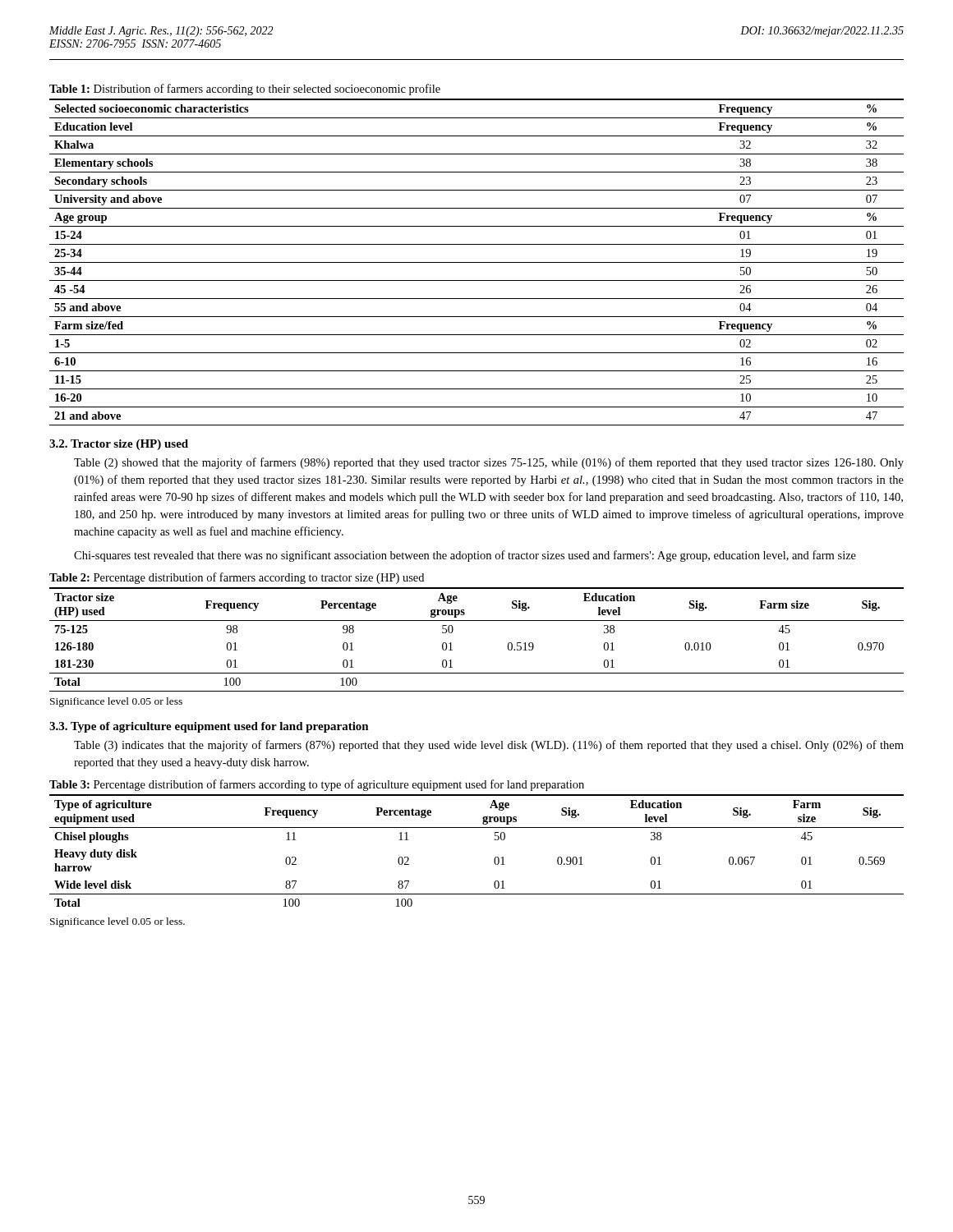Find the element starting "Table 2: Percentage distribution of"
953x1232 pixels.
(237, 578)
